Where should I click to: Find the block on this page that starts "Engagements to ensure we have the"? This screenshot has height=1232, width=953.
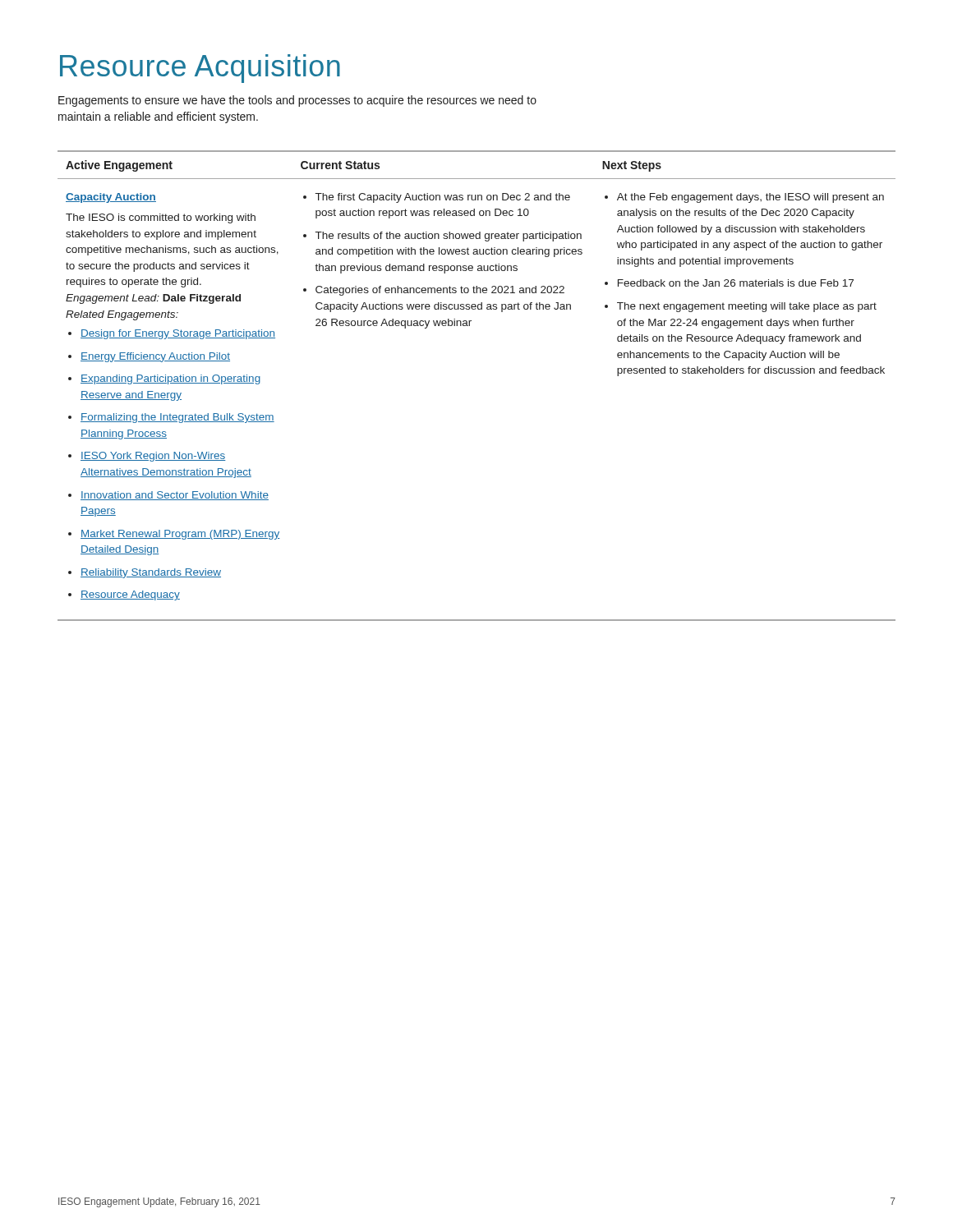pos(476,109)
